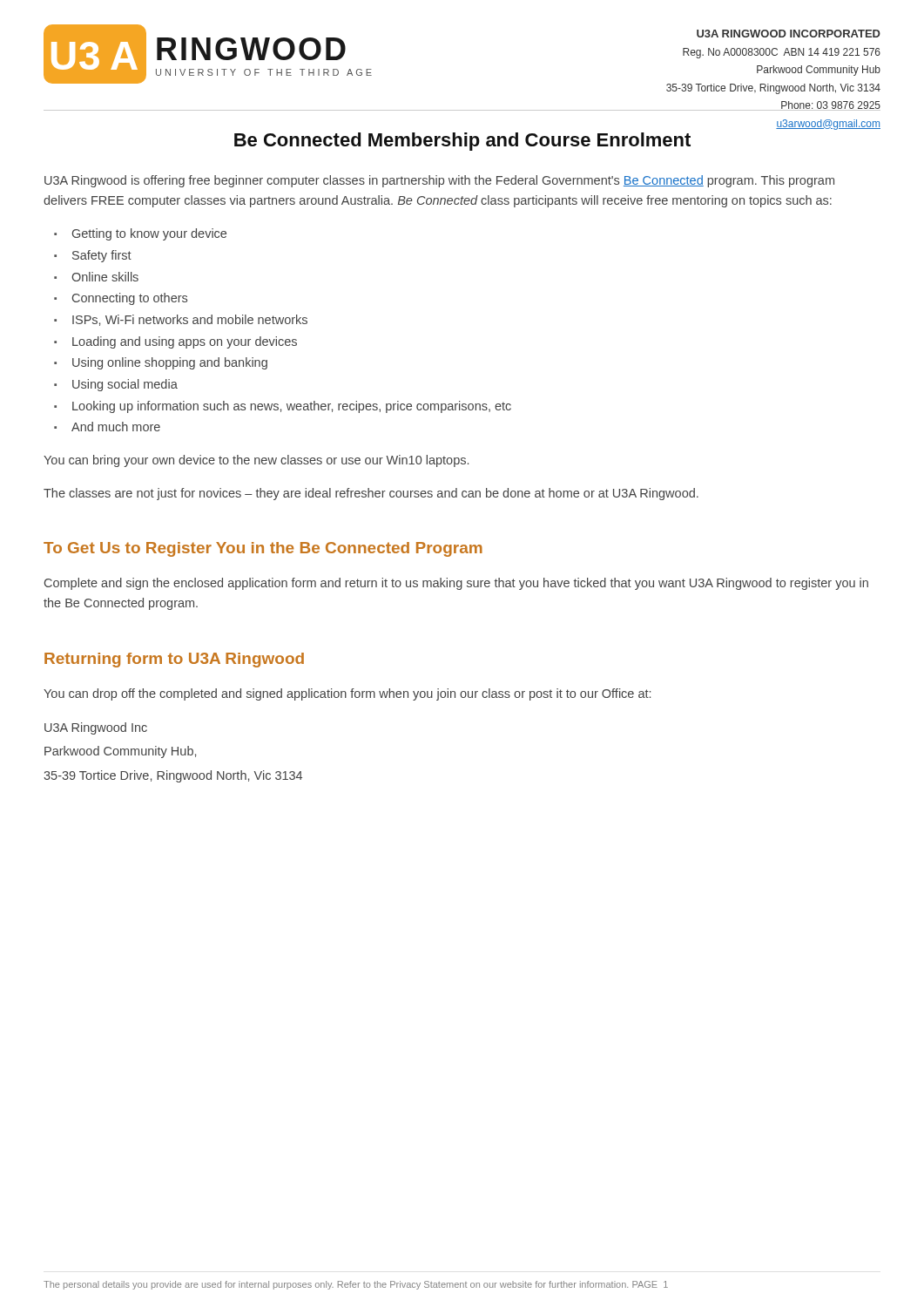The image size is (924, 1307).
Task: Select the text block starting "Looking up information such as news, weather, recipes,"
Action: (291, 406)
